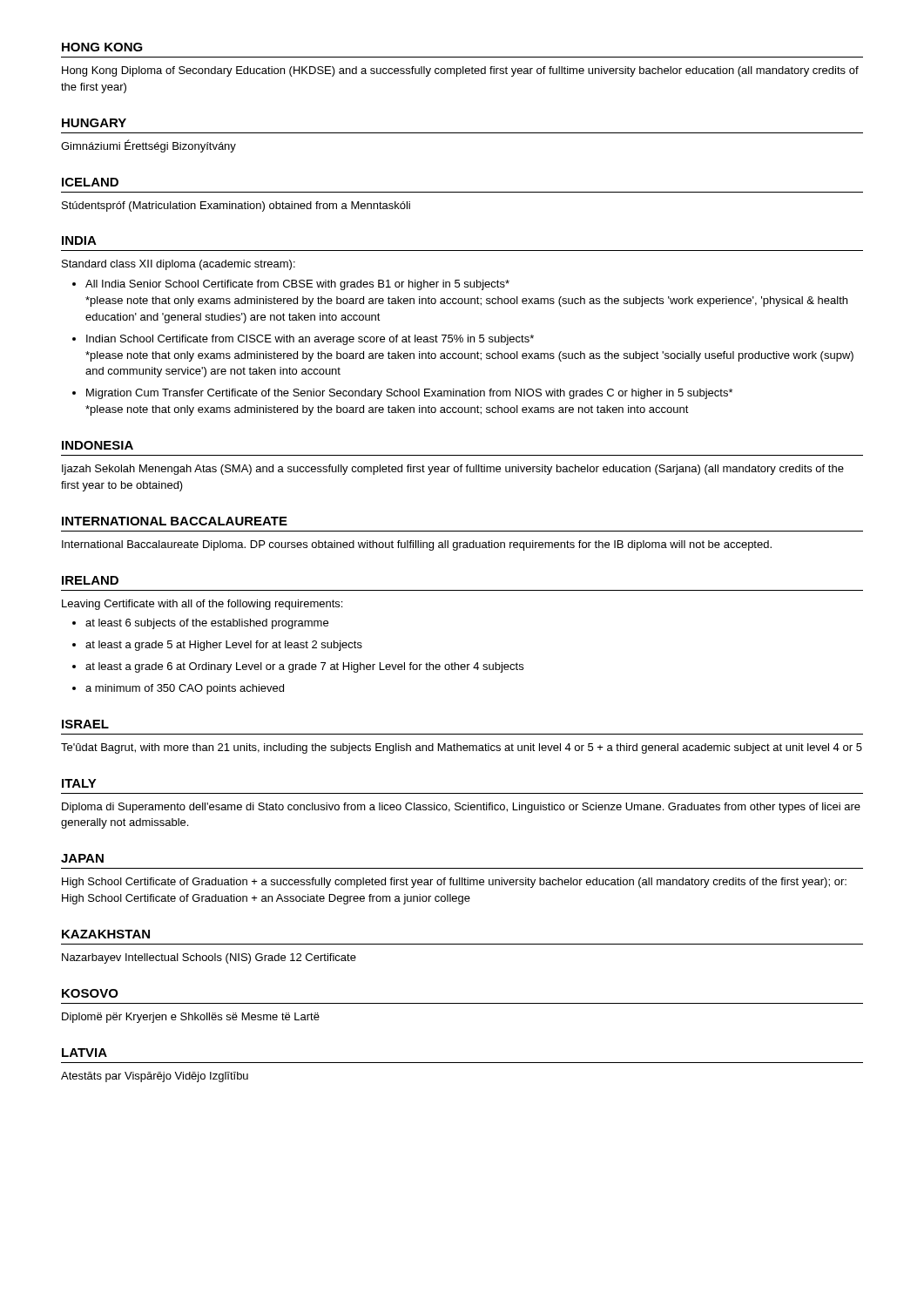This screenshot has height=1307, width=924.
Task: Find the text starting "Diplomë për Kryerjen e Shkollës së"
Action: point(190,1016)
